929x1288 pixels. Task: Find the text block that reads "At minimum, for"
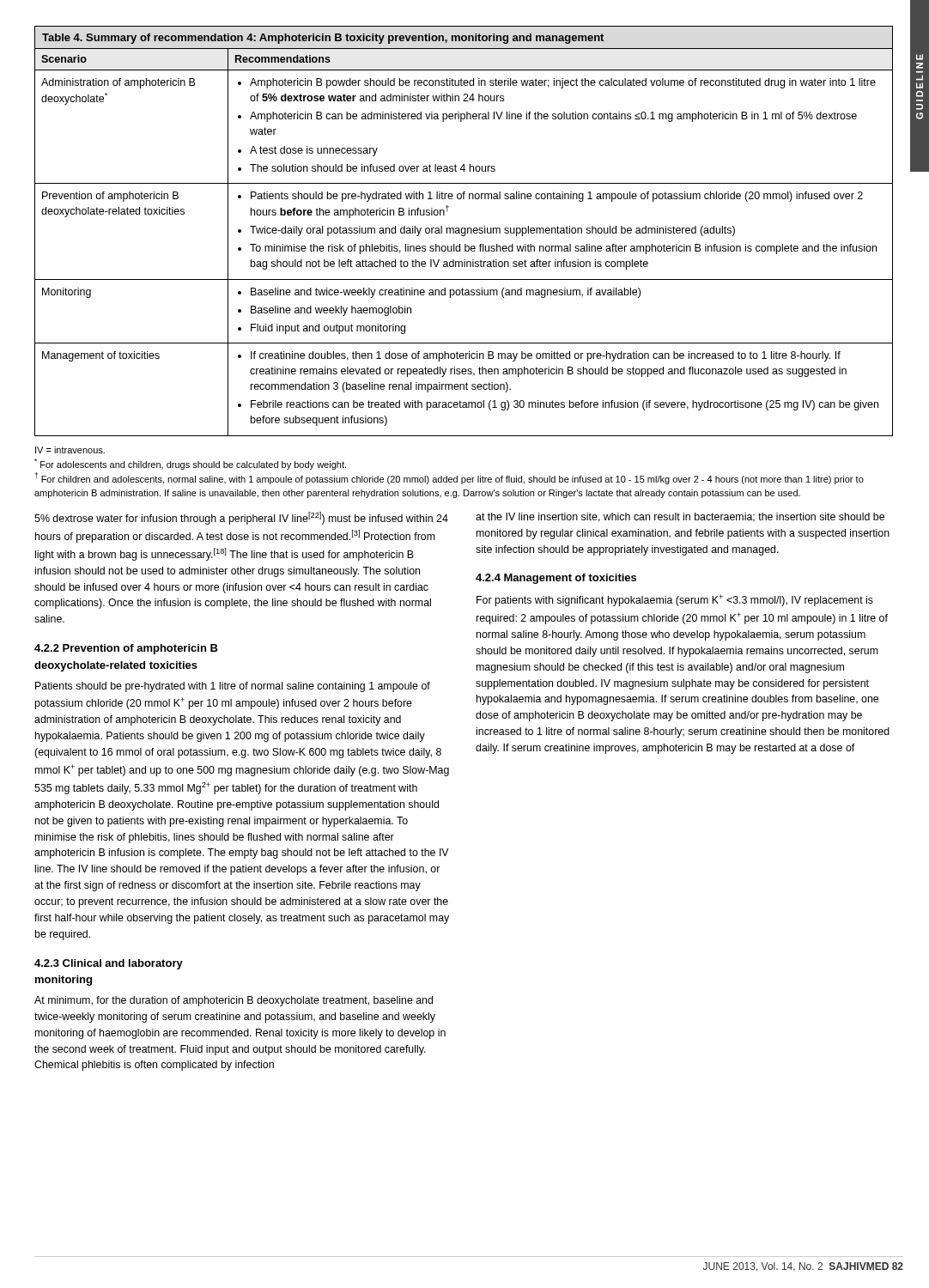point(240,1033)
